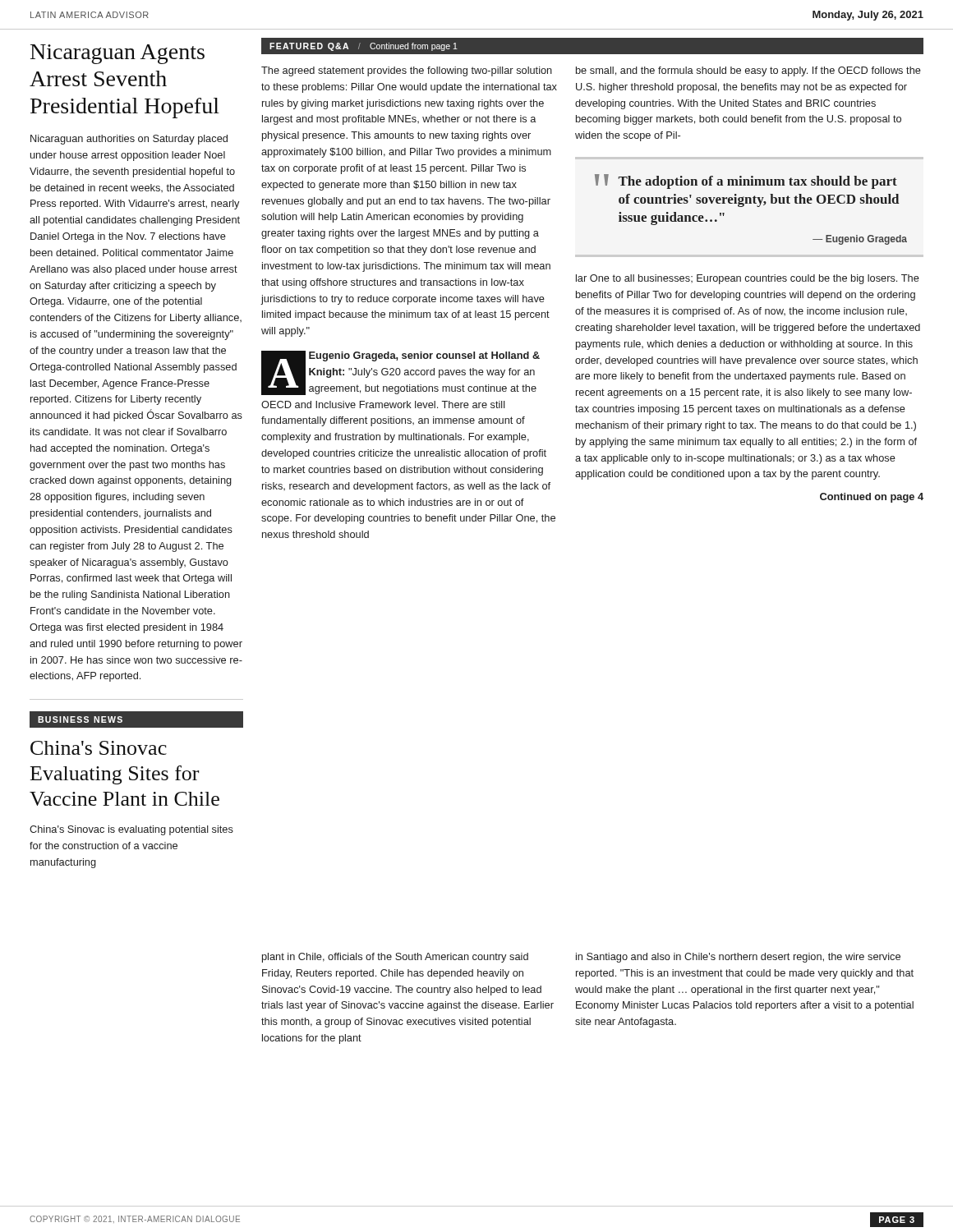Screen dimensions: 1232x953
Task: Click where it says "Business News"
Action: coord(136,720)
